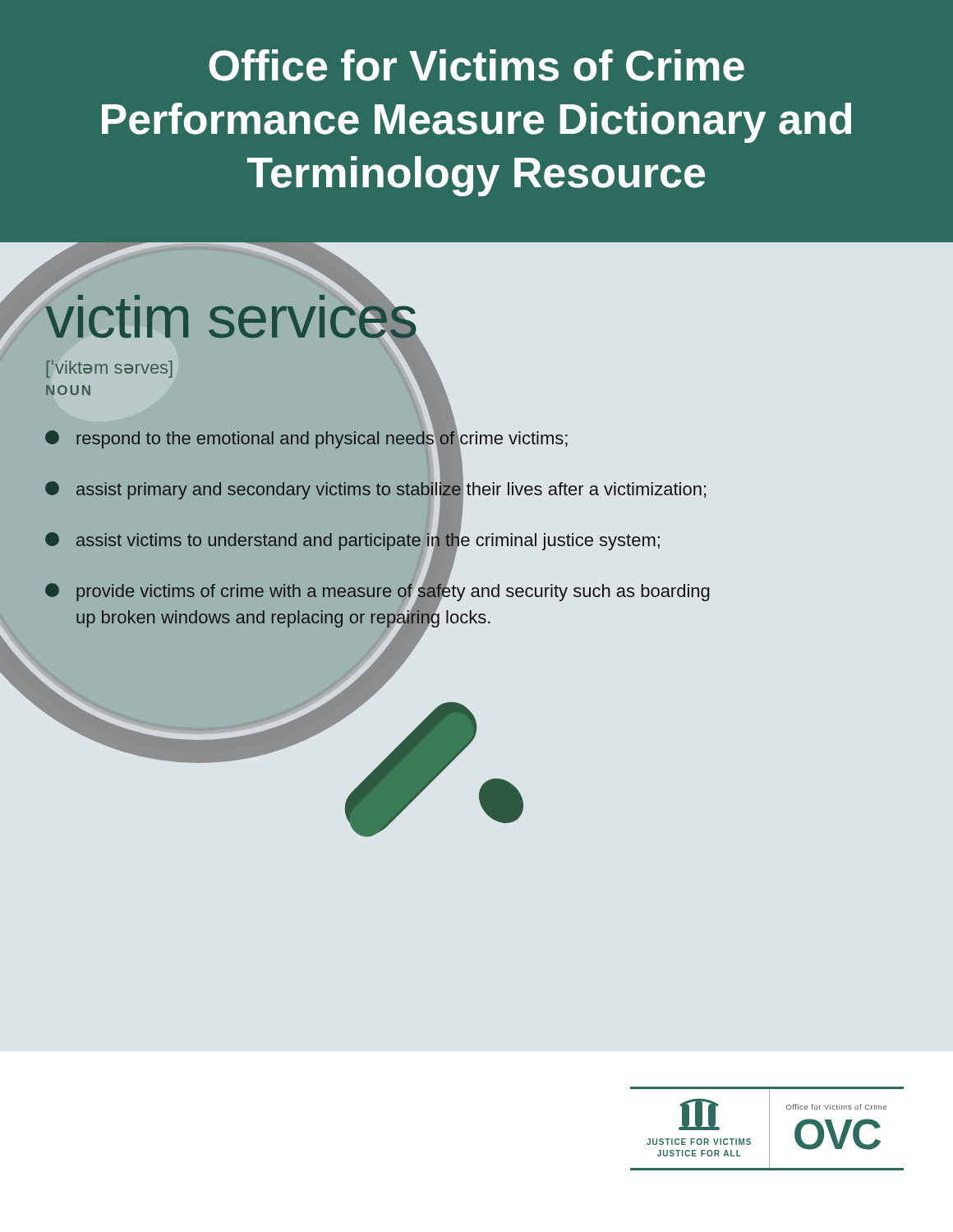Find the illustration
Image resolution: width=953 pixels, height=1232 pixels.
[476, 647]
